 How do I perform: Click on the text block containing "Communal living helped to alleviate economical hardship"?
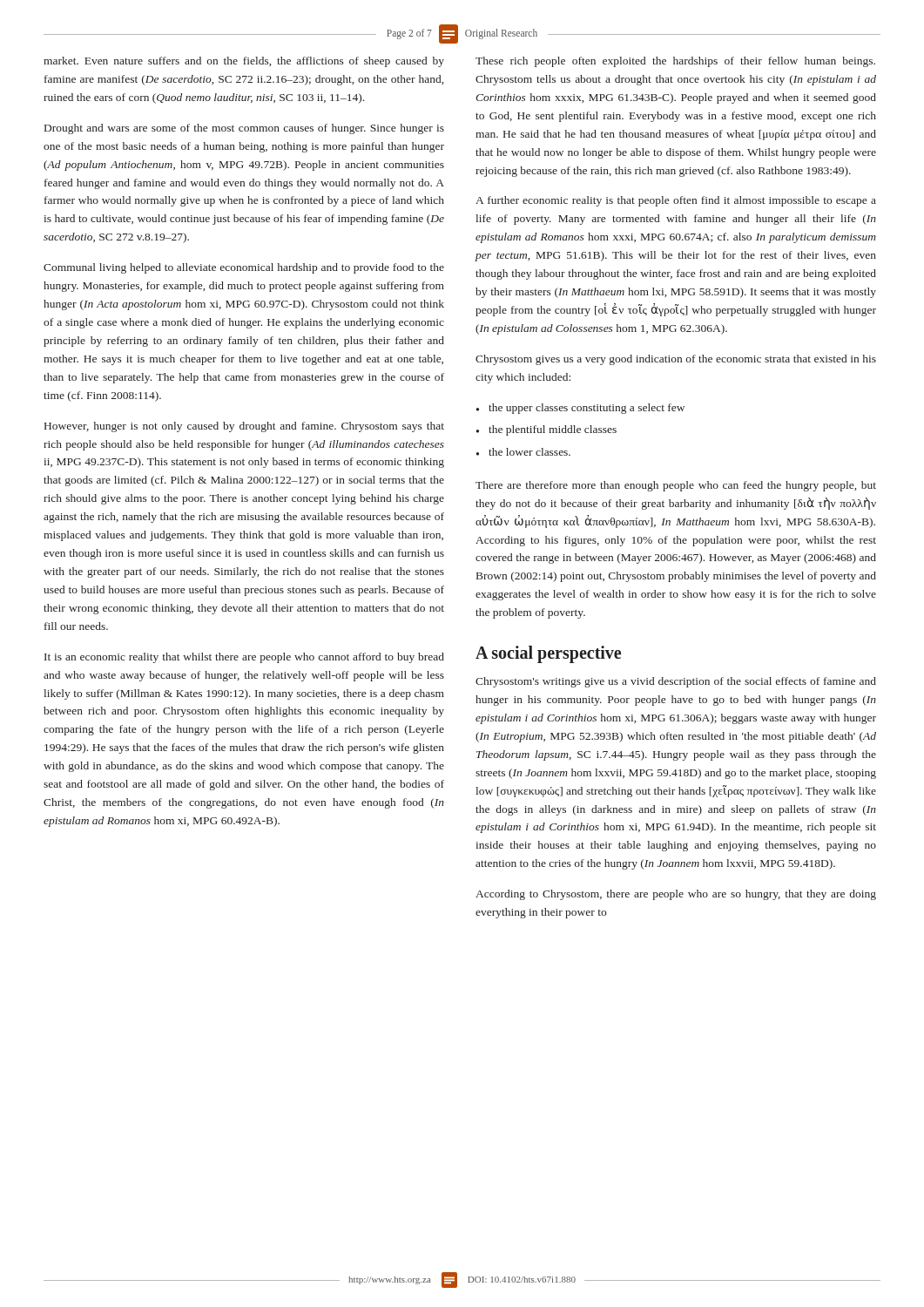[x=244, y=331]
